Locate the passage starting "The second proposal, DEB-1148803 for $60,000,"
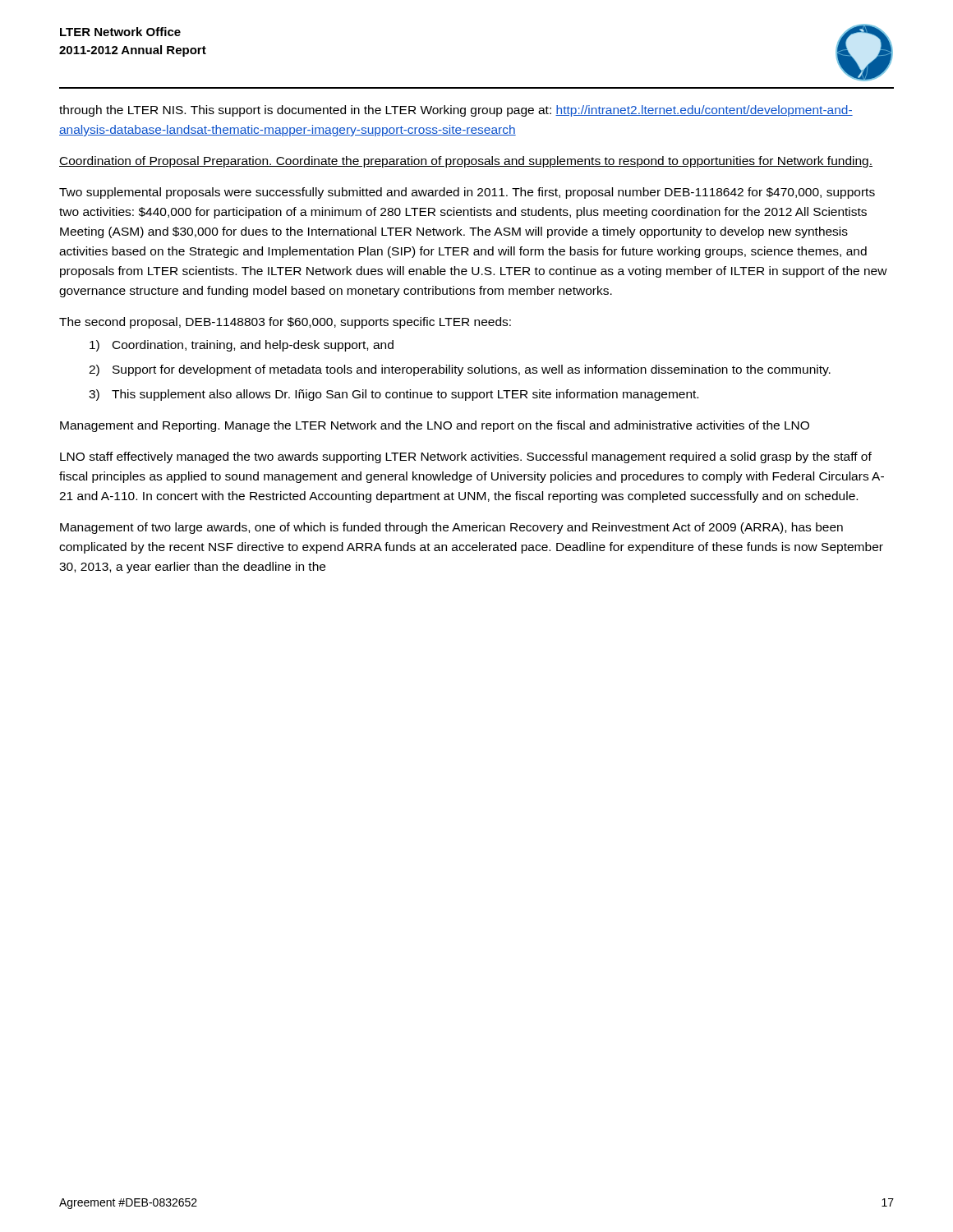Screen dimensions: 1232x953 coord(286,322)
